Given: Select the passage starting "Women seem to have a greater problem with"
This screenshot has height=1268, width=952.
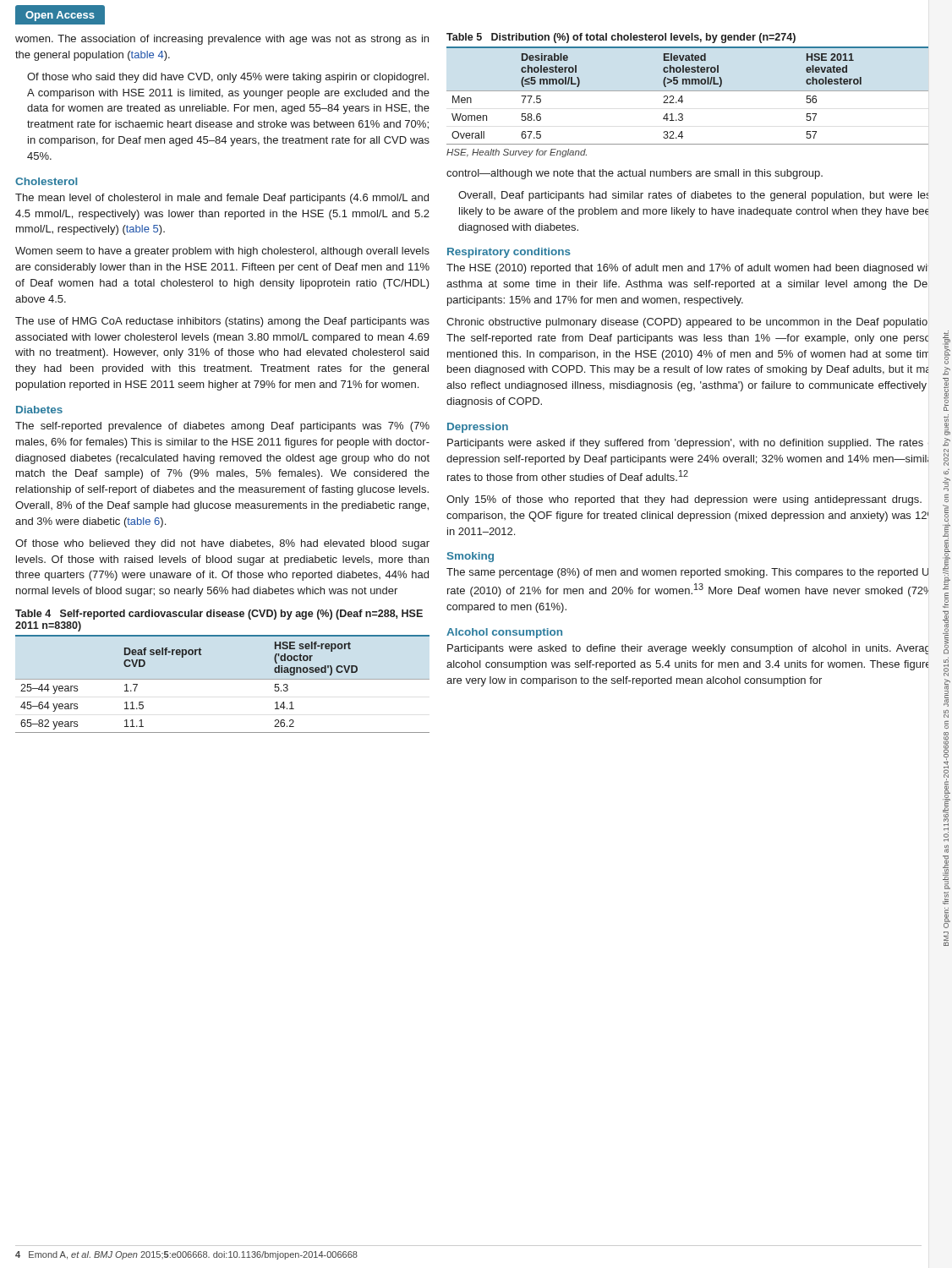Looking at the screenshot, I should [x=222, y=276].
